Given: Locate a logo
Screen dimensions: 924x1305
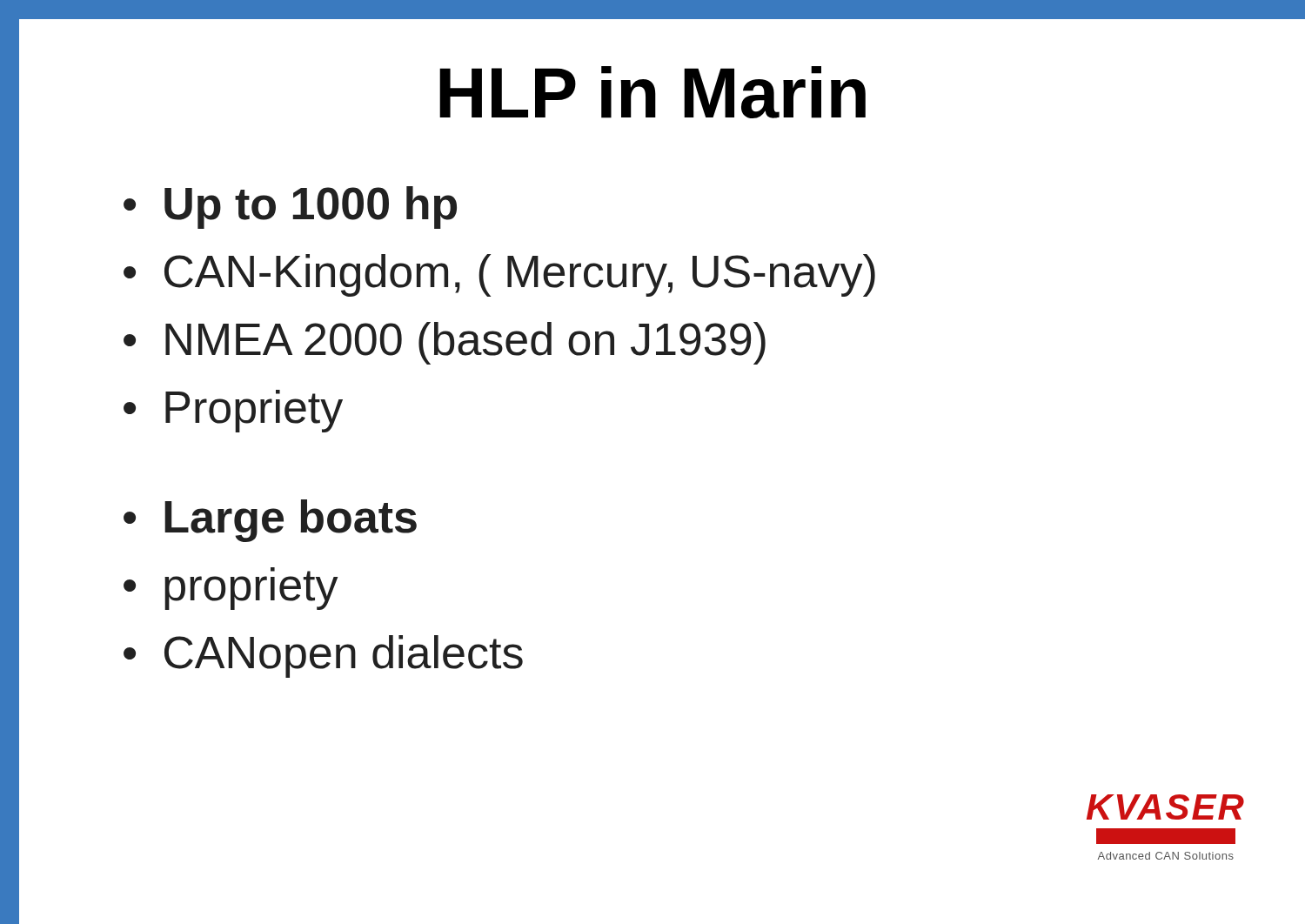Looking at the screenshot, I should click(1166, 835).
